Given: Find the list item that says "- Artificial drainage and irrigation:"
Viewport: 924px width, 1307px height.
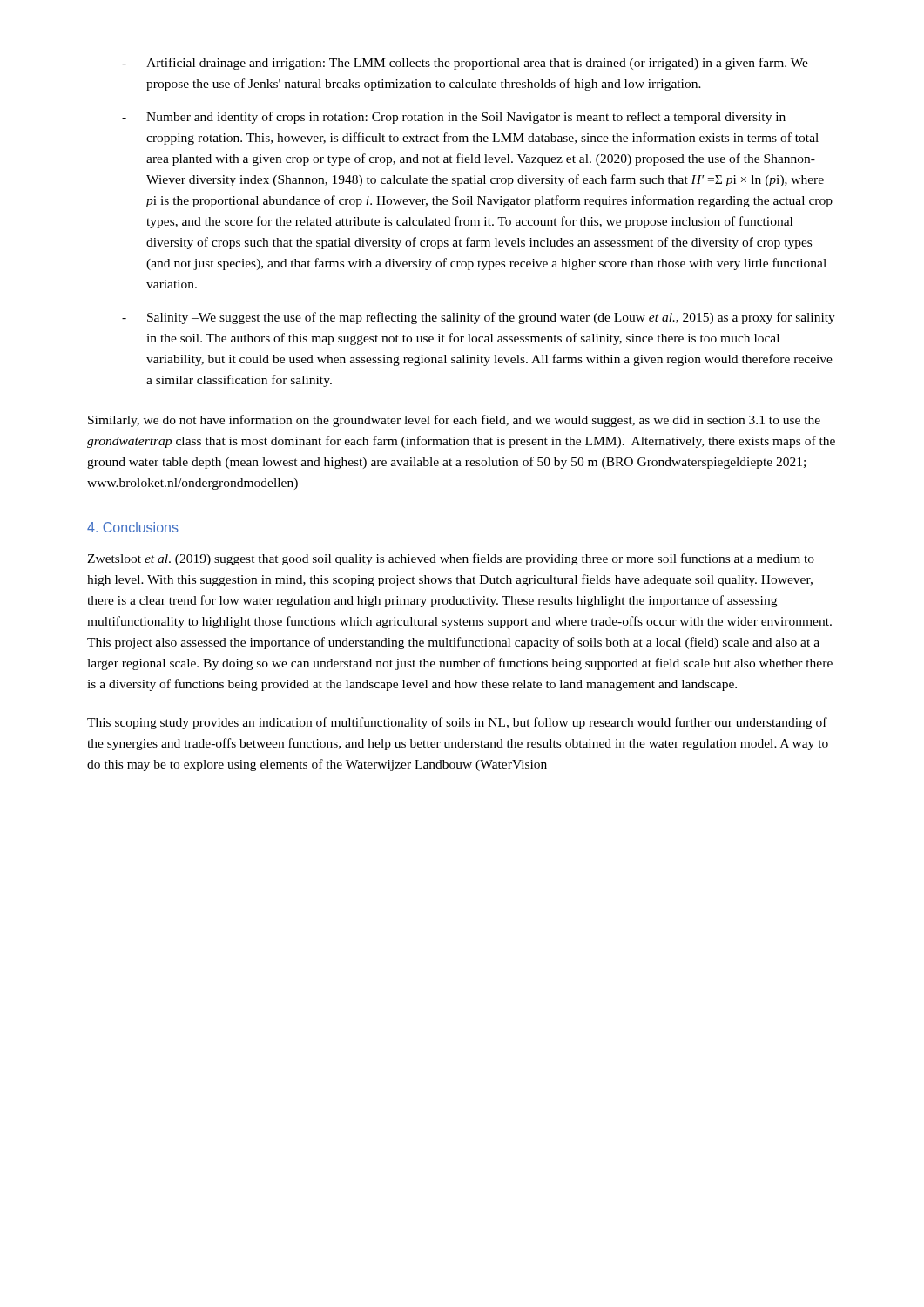Looking at the screenshot, I should (479, 73).
